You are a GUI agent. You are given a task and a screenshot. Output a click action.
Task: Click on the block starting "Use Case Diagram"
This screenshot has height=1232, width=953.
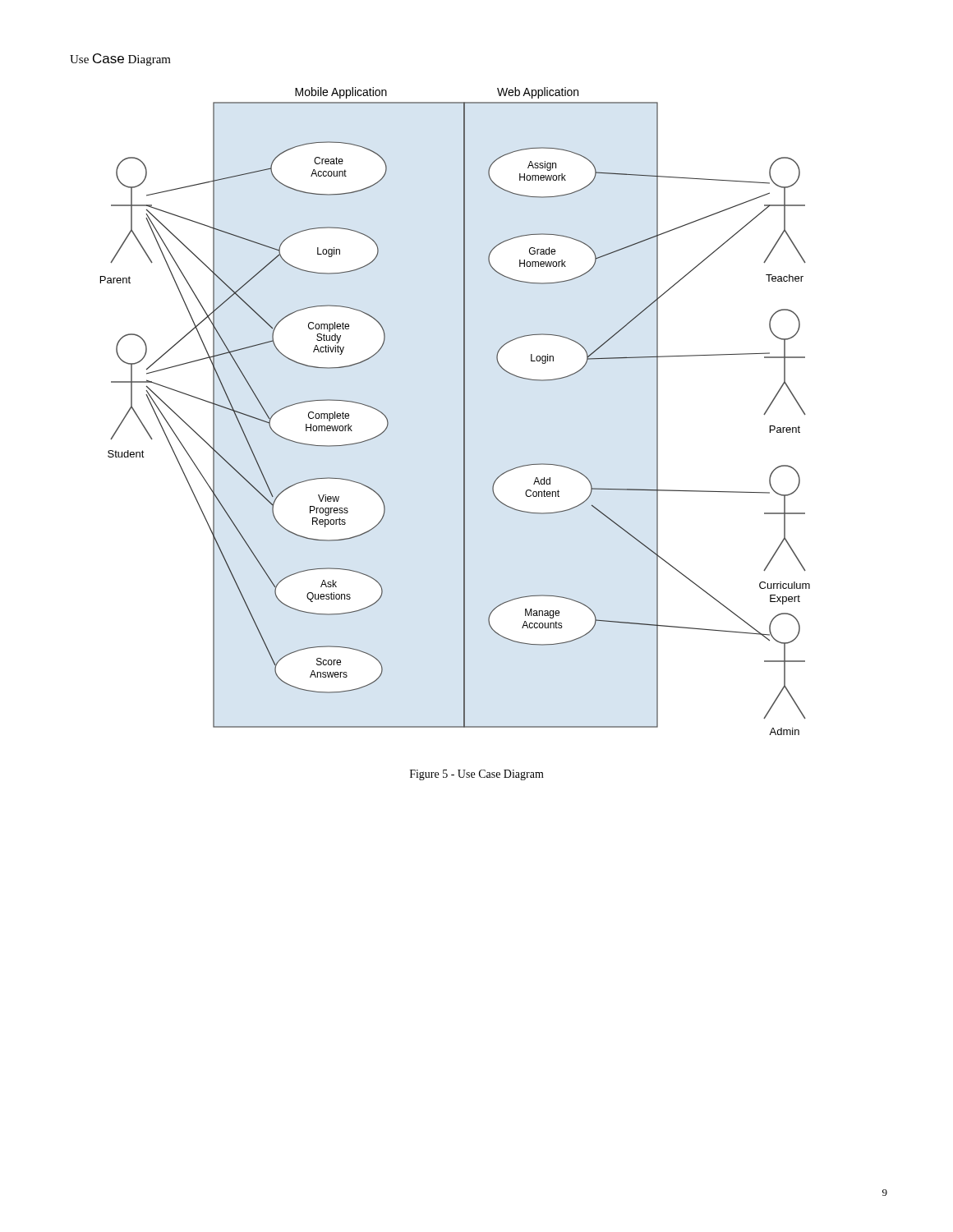[x=120, y=59]
